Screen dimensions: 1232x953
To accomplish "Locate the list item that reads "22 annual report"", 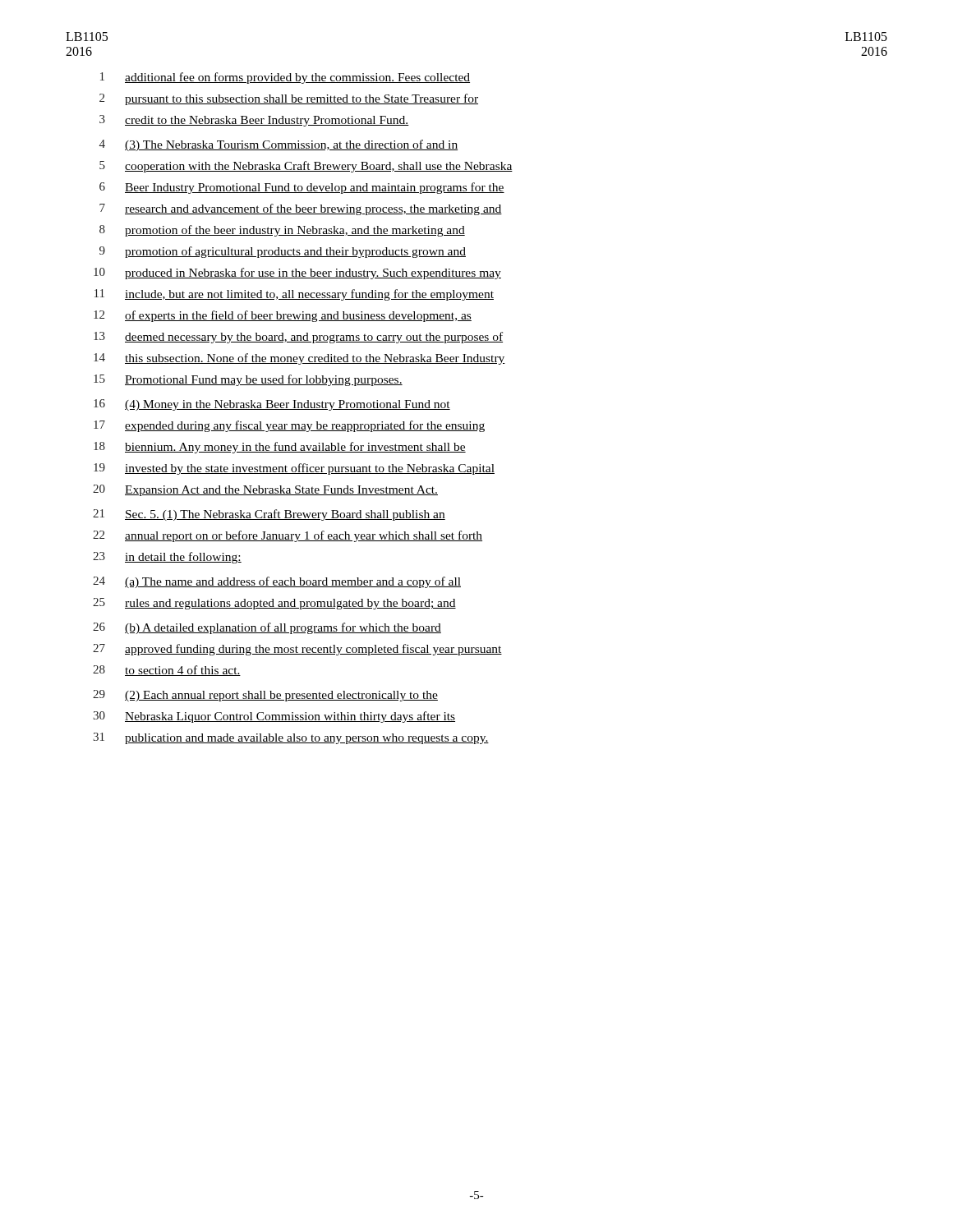I will point(476,536).
